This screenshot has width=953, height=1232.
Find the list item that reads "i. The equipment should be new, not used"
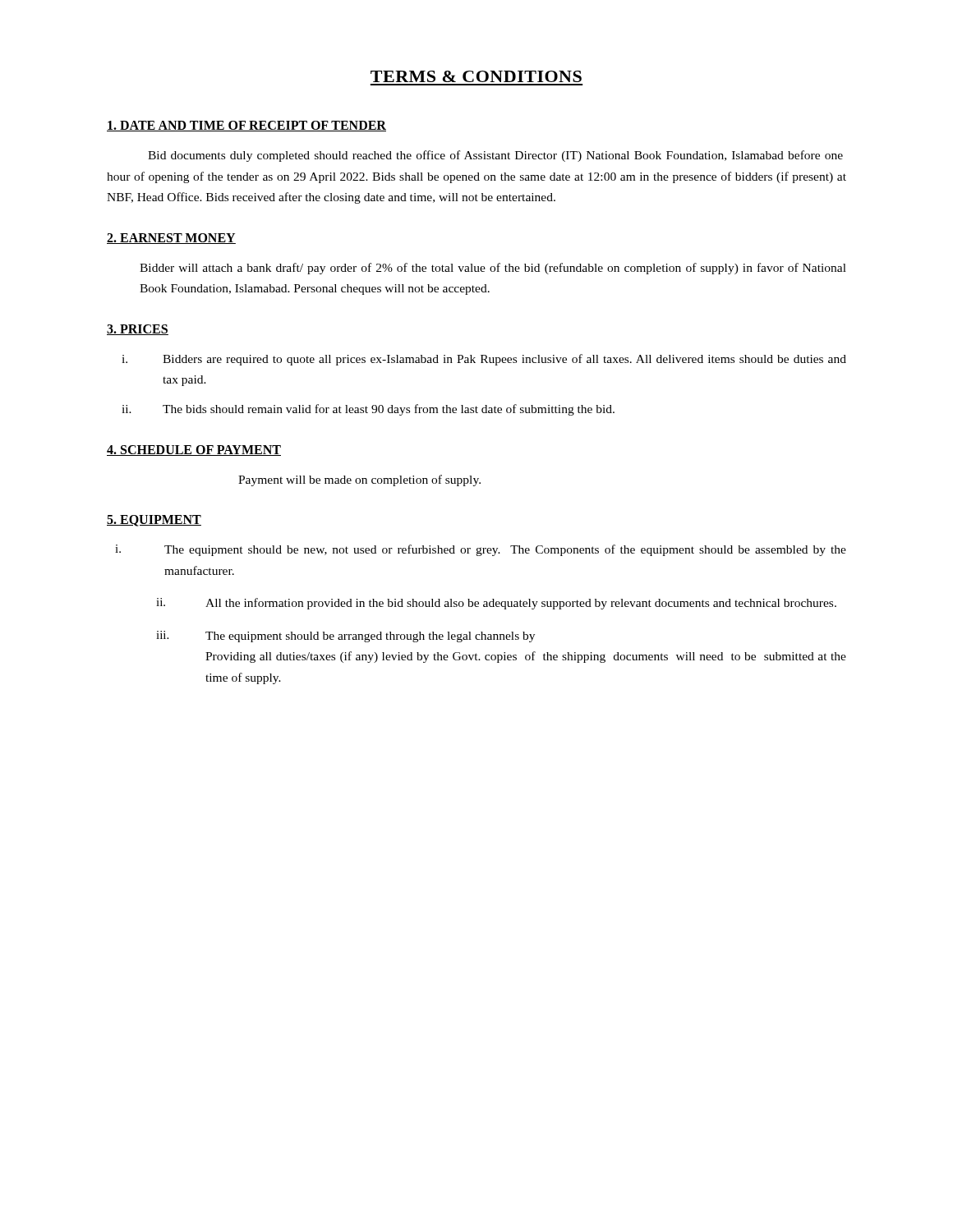click(476, 560)
